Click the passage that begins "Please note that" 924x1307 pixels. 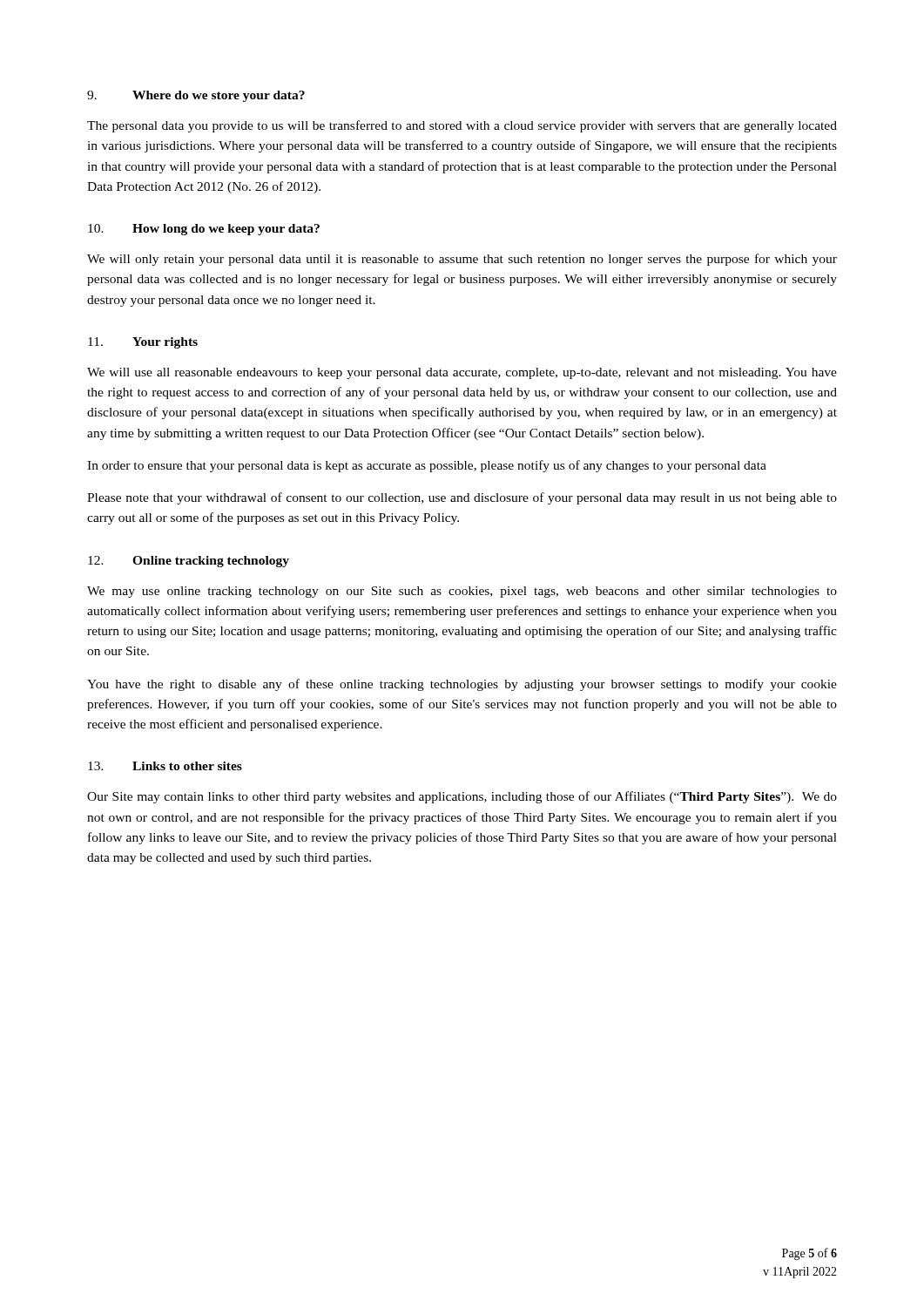click(x=462, y=507)
